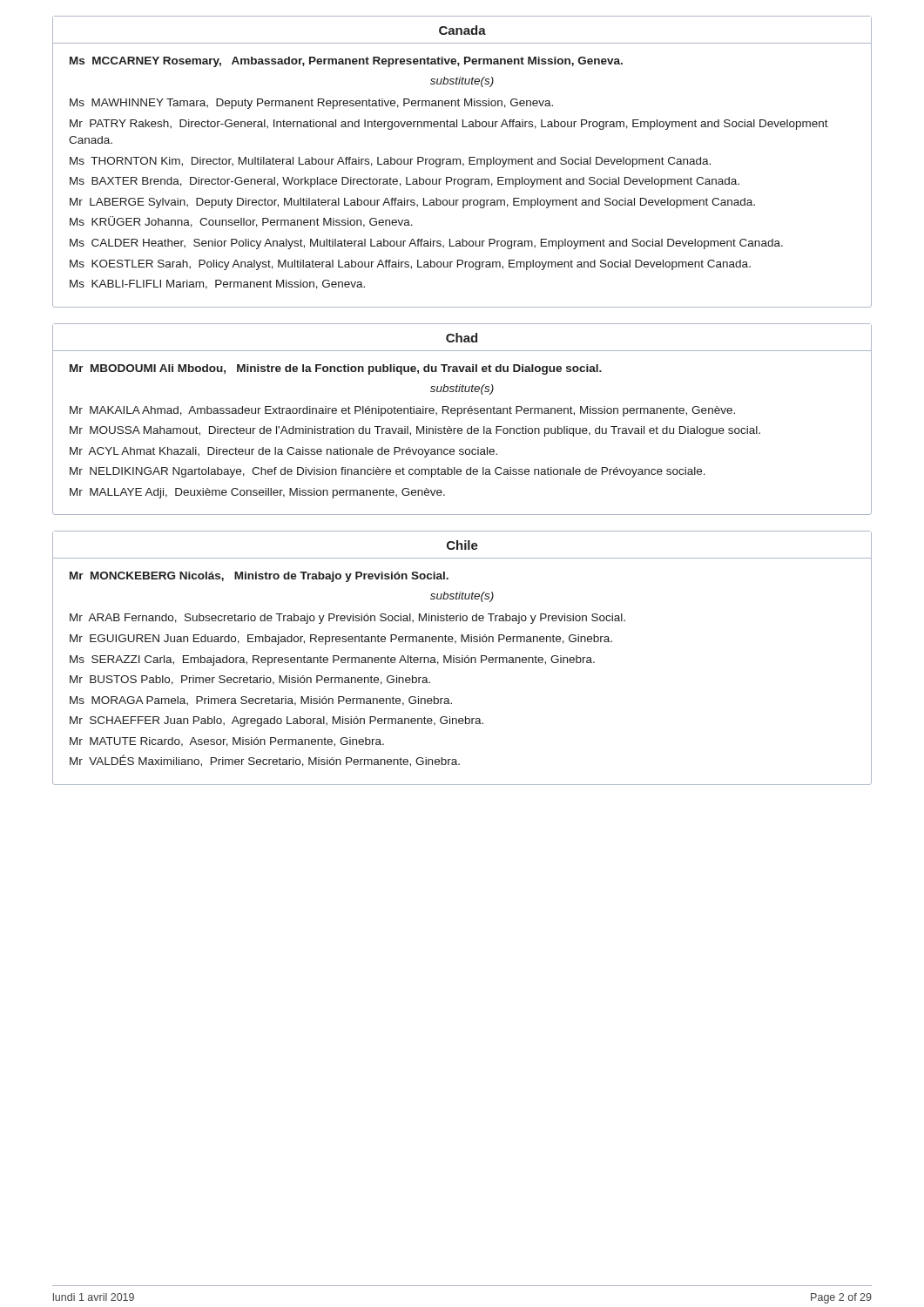Where is the passage that starts "Mr BUSTOS Pablo, Primer Secretario,"?
This screenshot has width=924, height=1307.
coord(250,679)
